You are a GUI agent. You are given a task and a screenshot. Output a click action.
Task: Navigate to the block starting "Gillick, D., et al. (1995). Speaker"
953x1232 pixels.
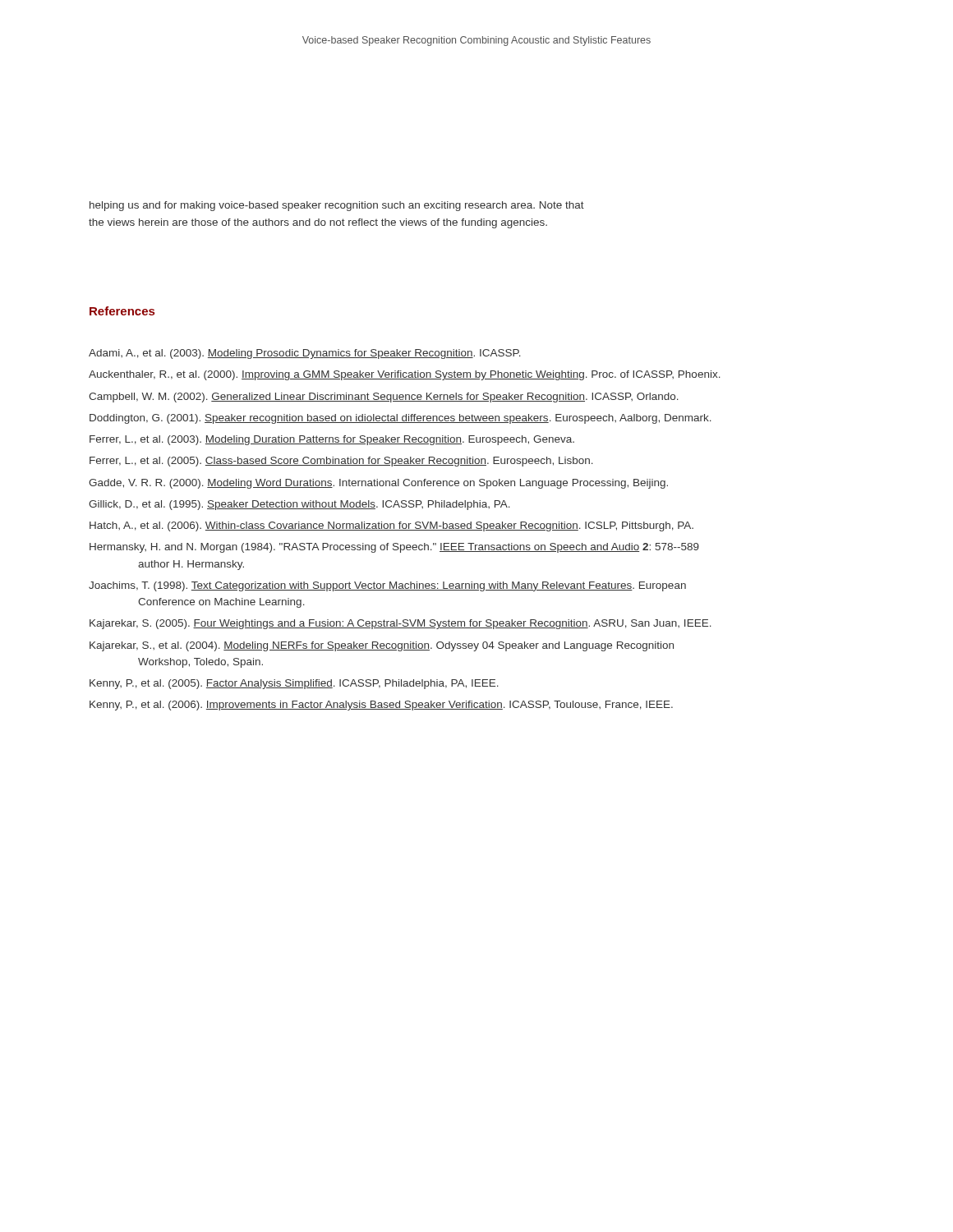click(x=300, y=504)
